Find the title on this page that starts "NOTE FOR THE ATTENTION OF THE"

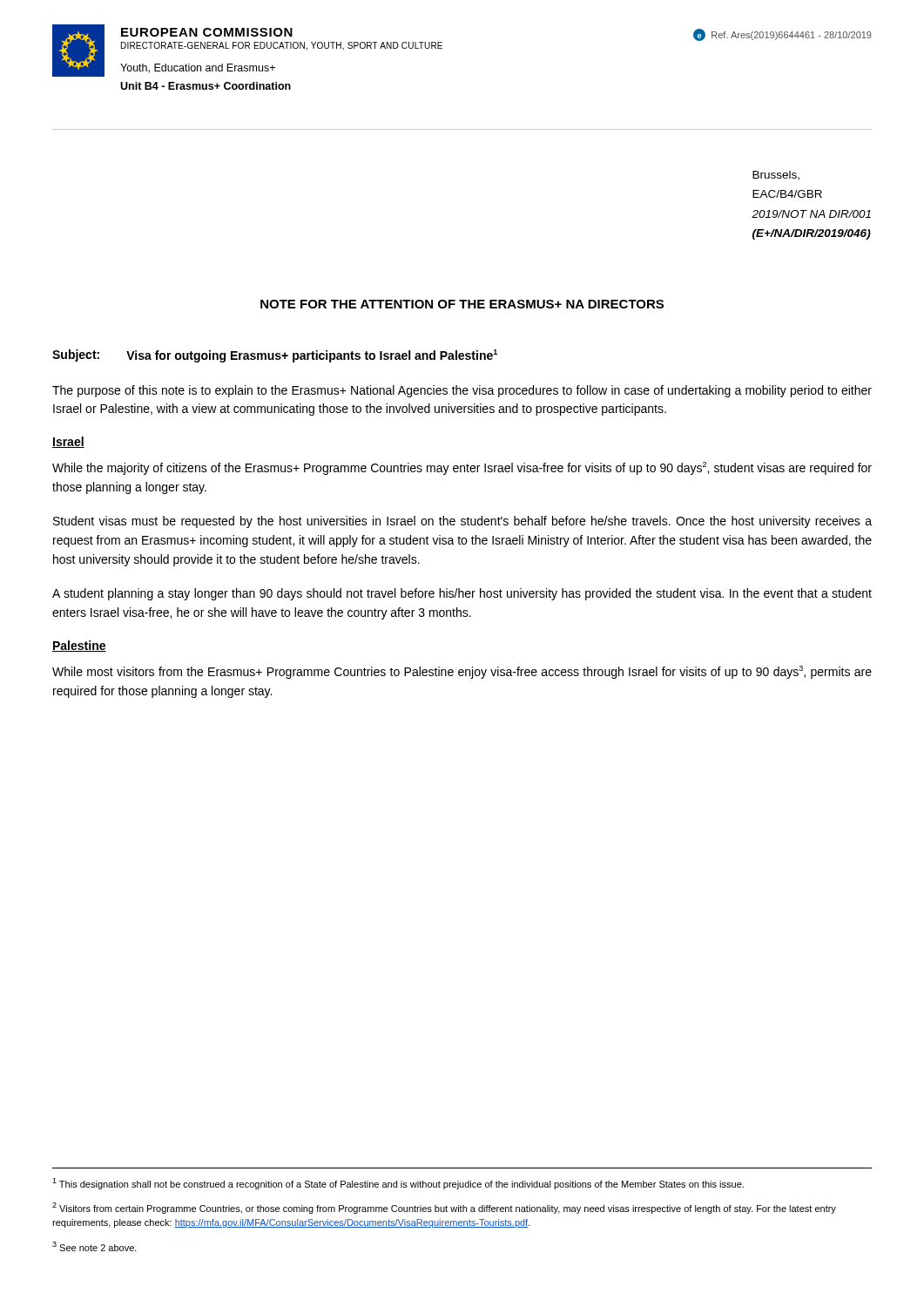point(462,304)
